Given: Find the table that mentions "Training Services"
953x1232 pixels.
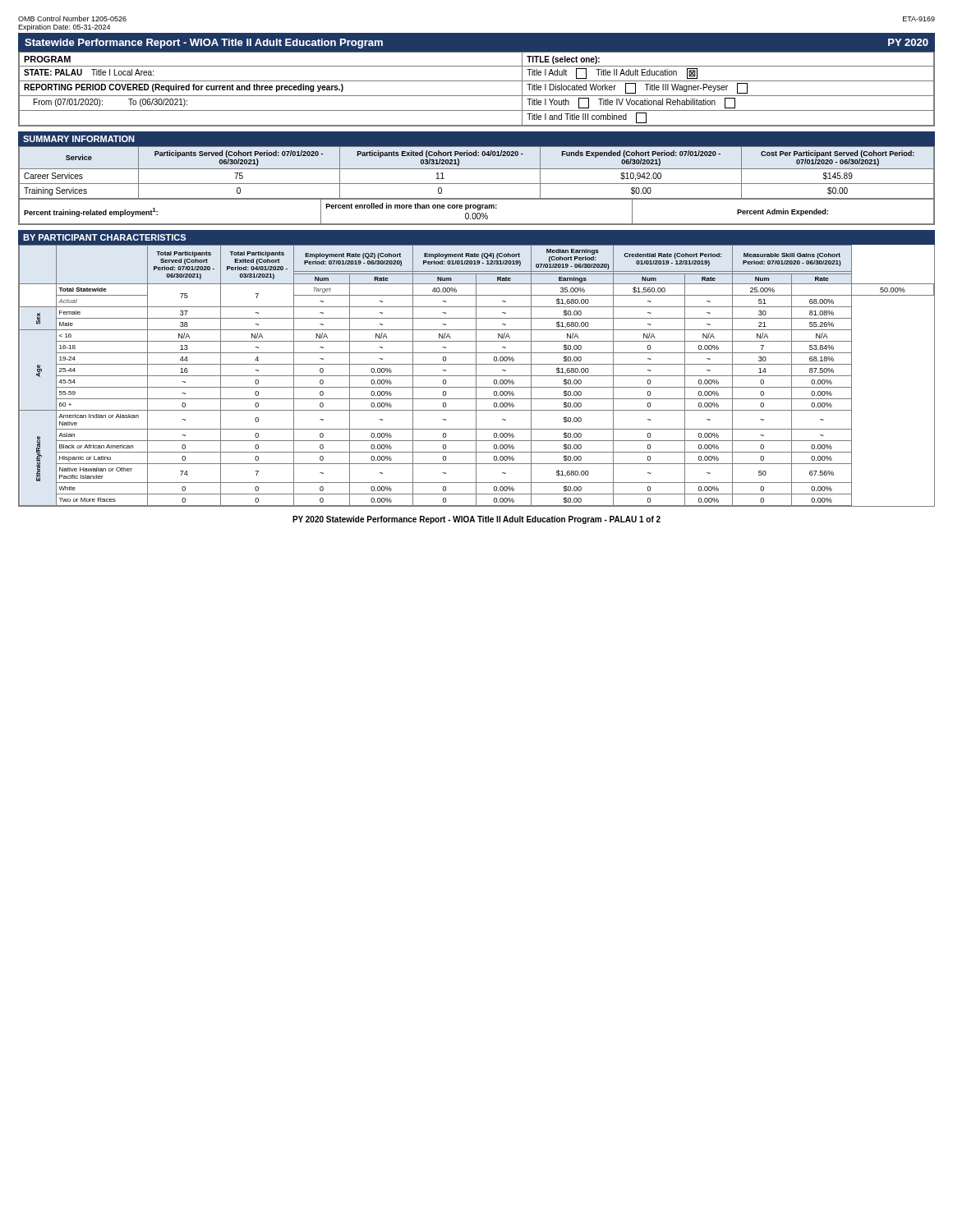Looking at the screenshot, I should [476, 186].
